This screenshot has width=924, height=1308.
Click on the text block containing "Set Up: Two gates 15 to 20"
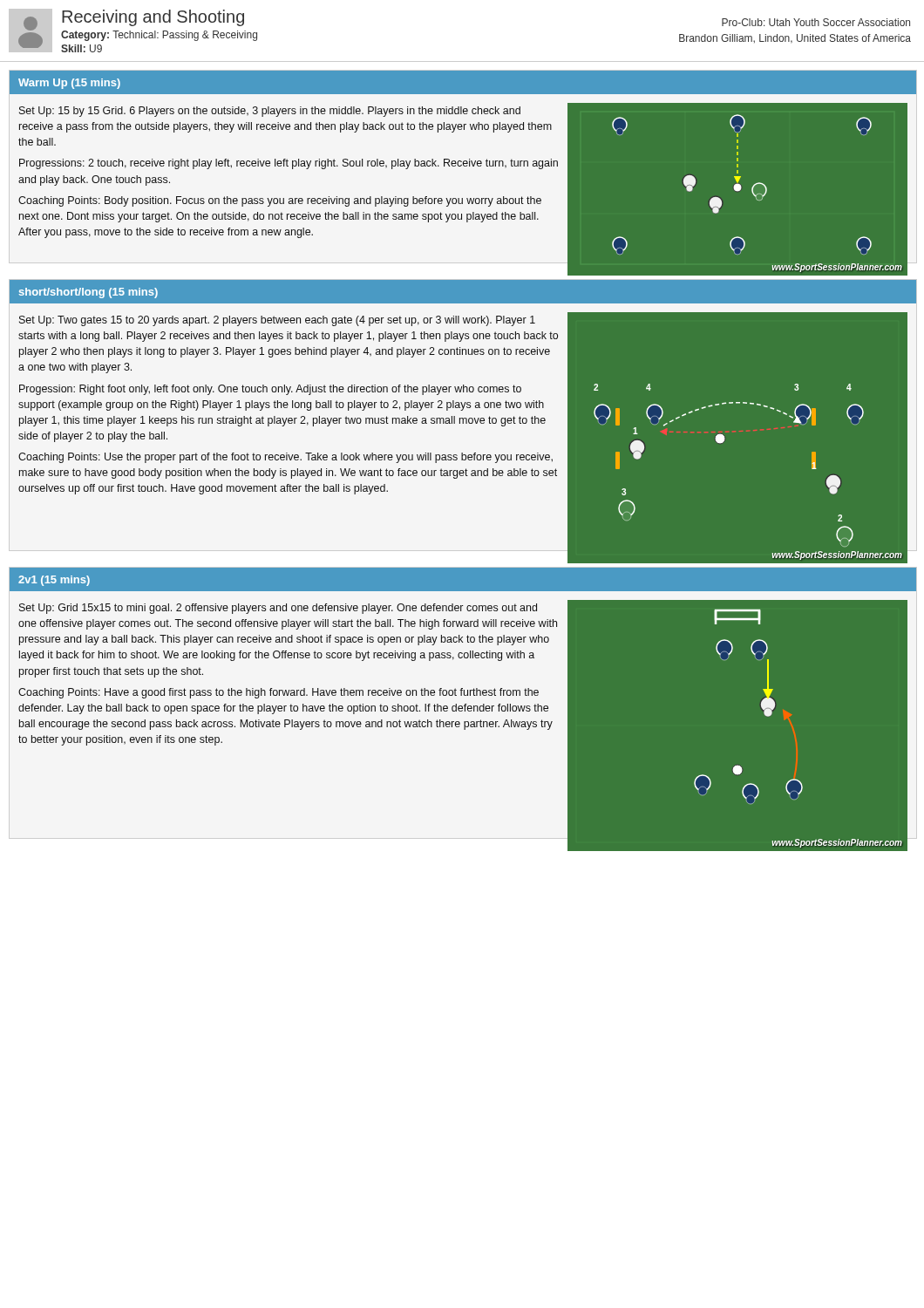(289, 404)
